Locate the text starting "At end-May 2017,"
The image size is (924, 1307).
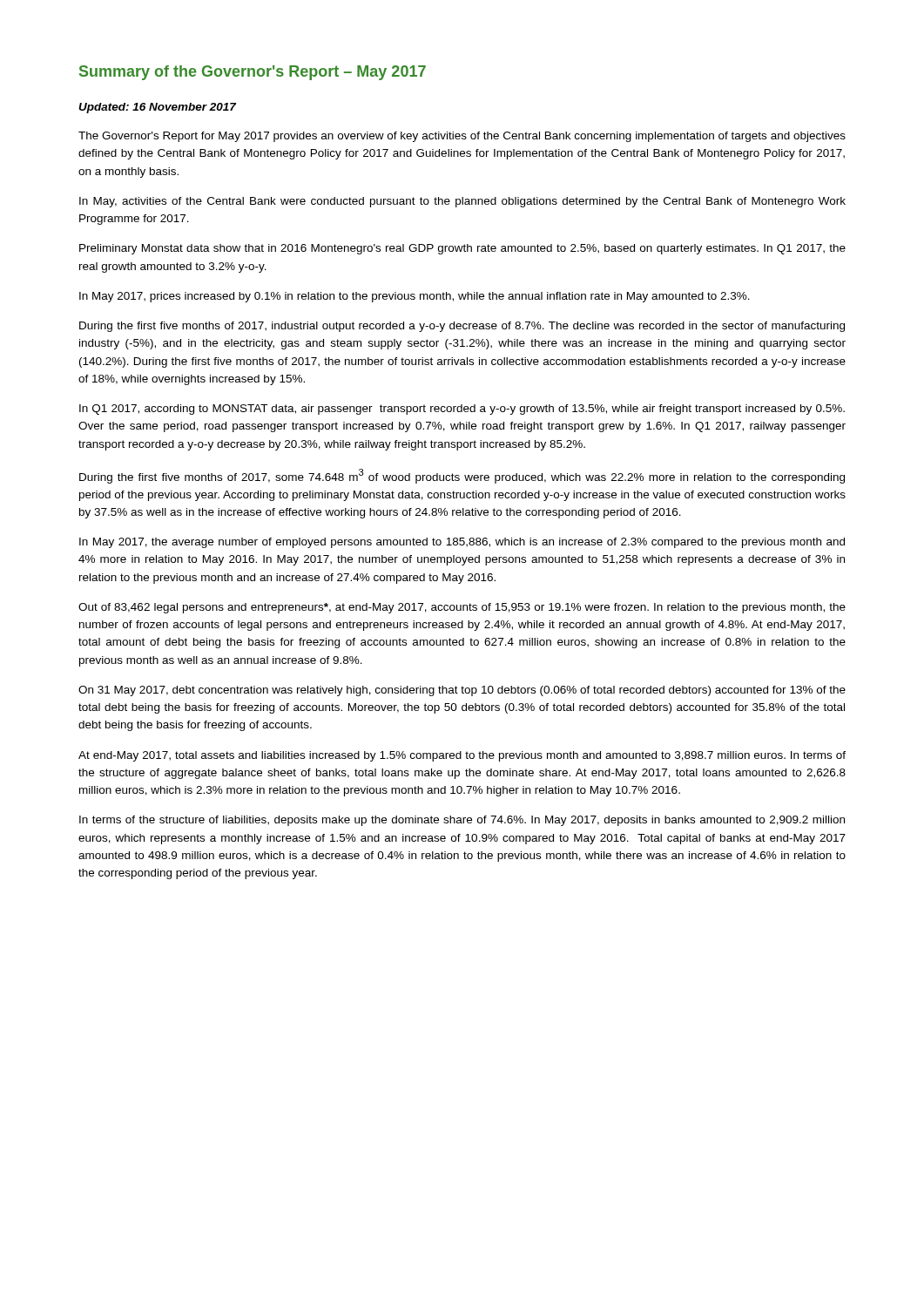462,772
